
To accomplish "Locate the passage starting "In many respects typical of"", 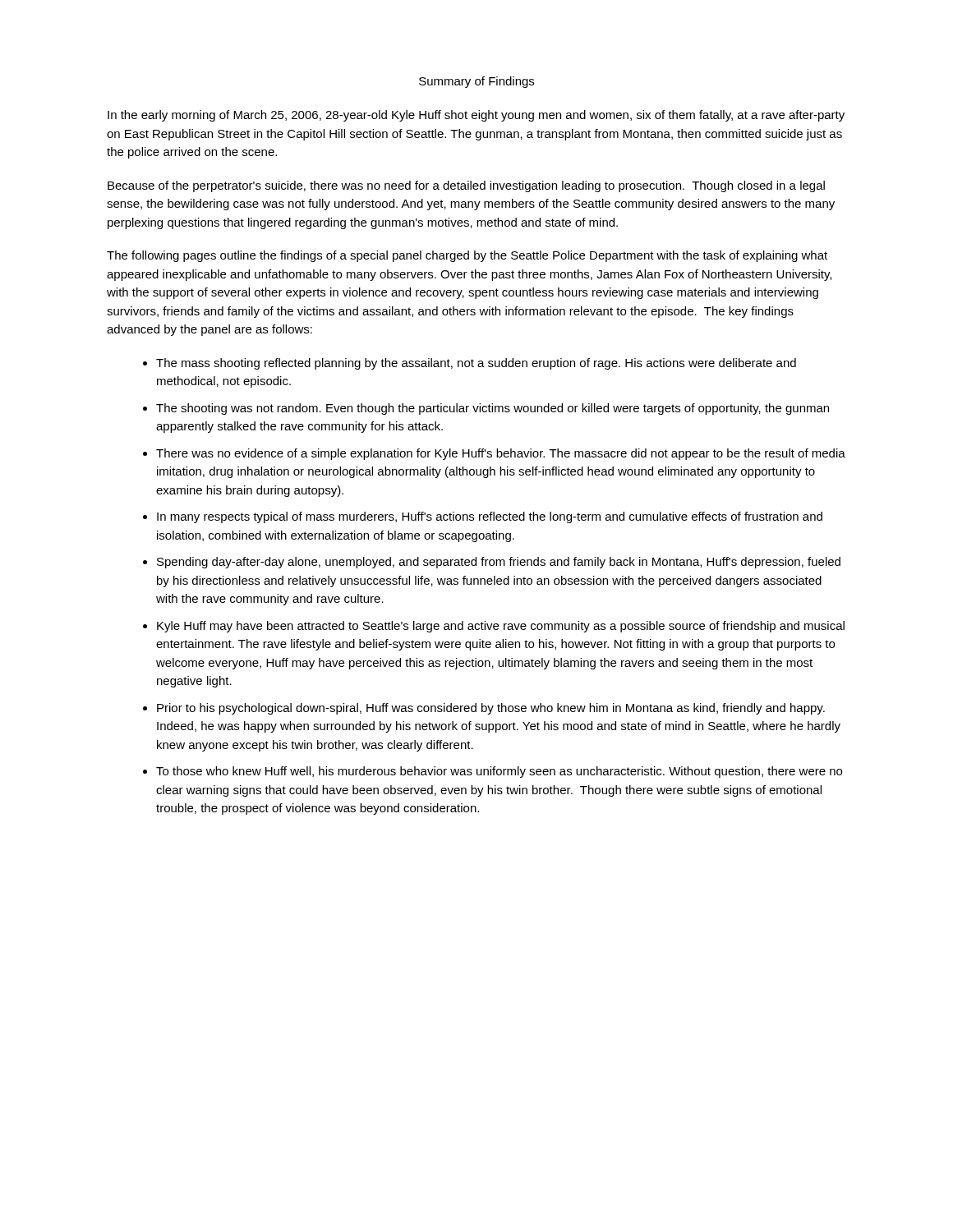I will [x=490, y=525].
